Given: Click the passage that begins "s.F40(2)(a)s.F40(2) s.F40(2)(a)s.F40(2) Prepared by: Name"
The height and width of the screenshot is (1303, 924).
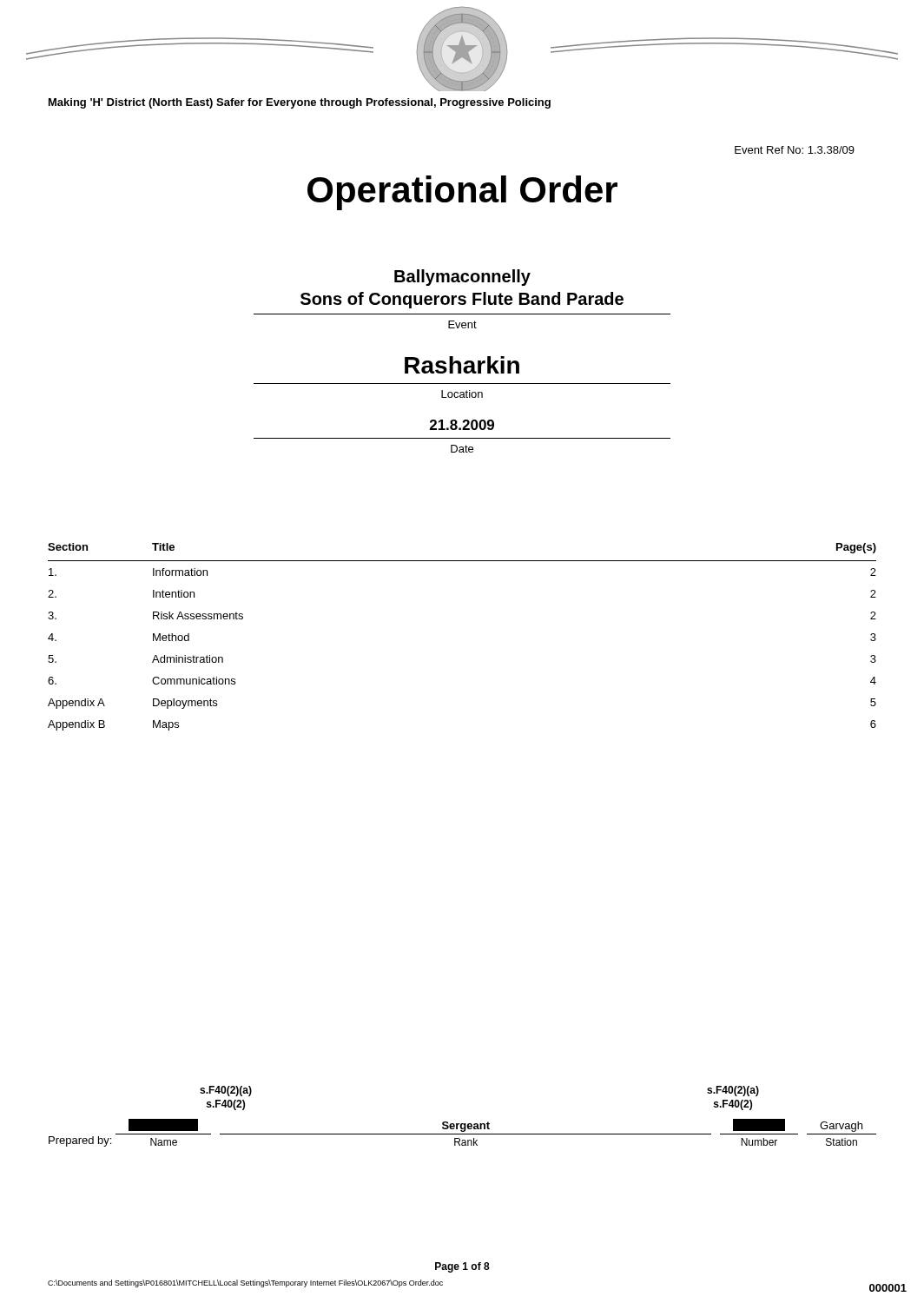Looking at the screenshot, I should (x=462, y=1116).
